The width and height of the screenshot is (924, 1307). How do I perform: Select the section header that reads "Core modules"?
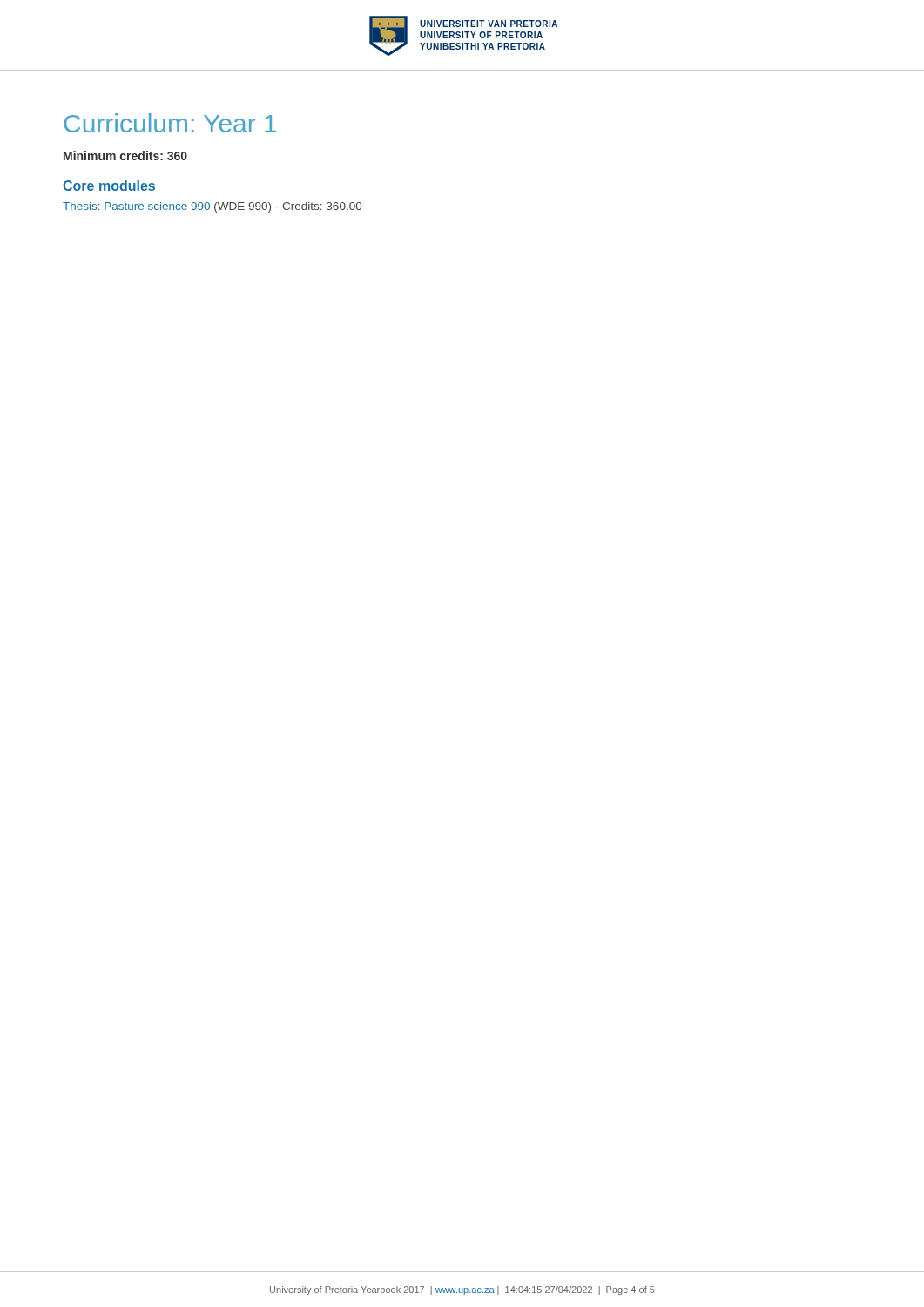109,186
